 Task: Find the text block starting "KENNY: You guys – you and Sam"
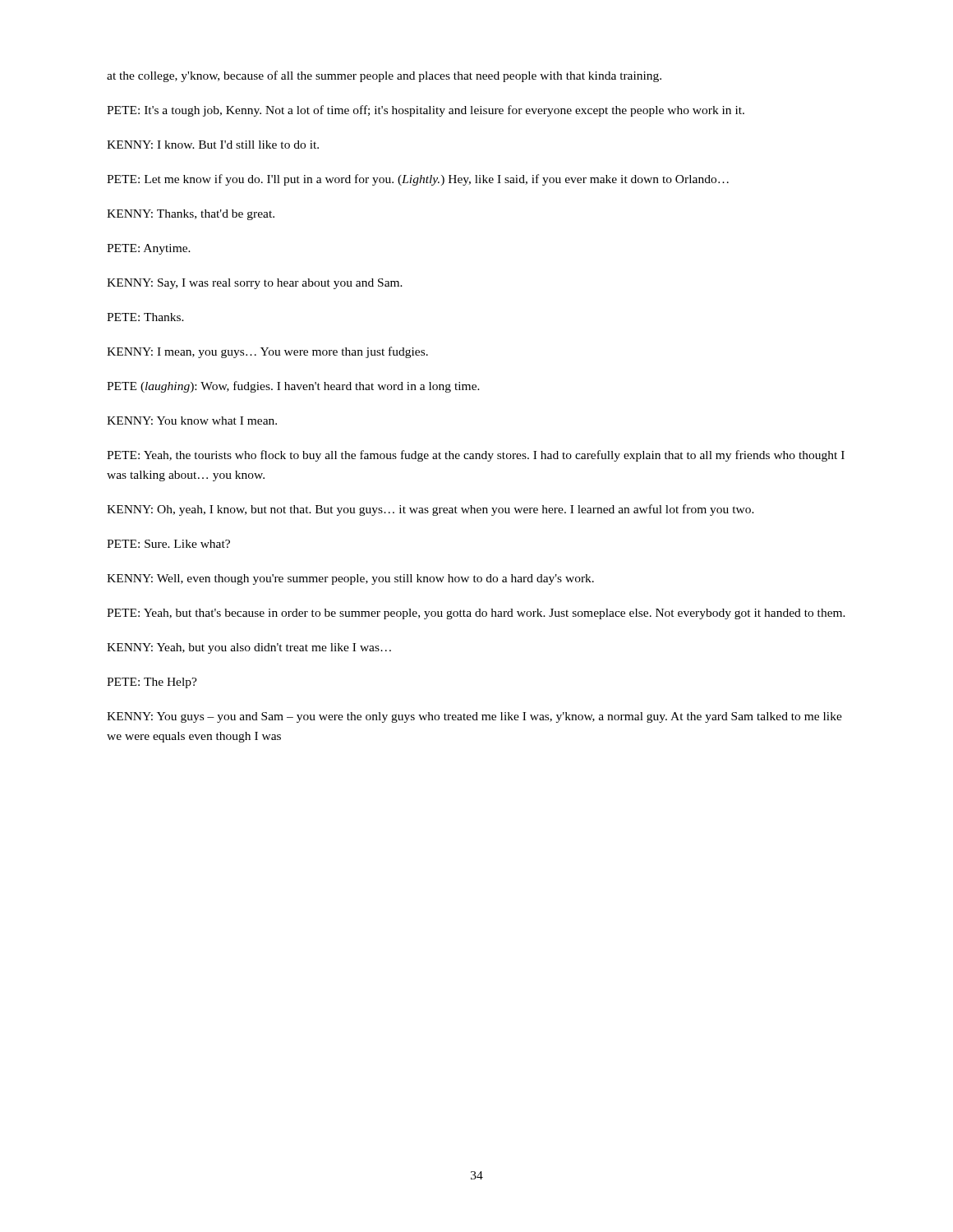(x=474, y=726)
